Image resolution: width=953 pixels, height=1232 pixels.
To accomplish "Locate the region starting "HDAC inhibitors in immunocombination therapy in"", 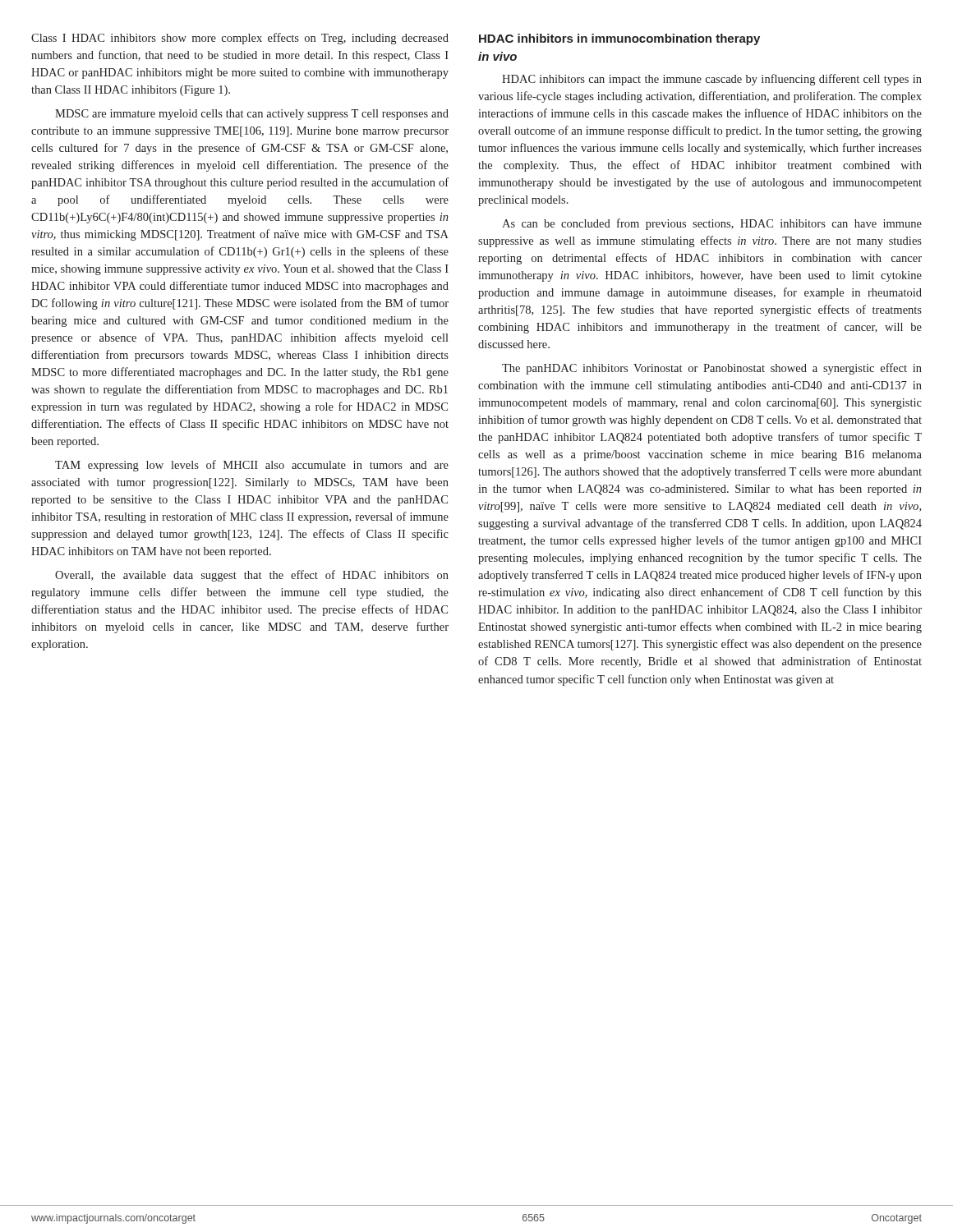I will 619,47.
